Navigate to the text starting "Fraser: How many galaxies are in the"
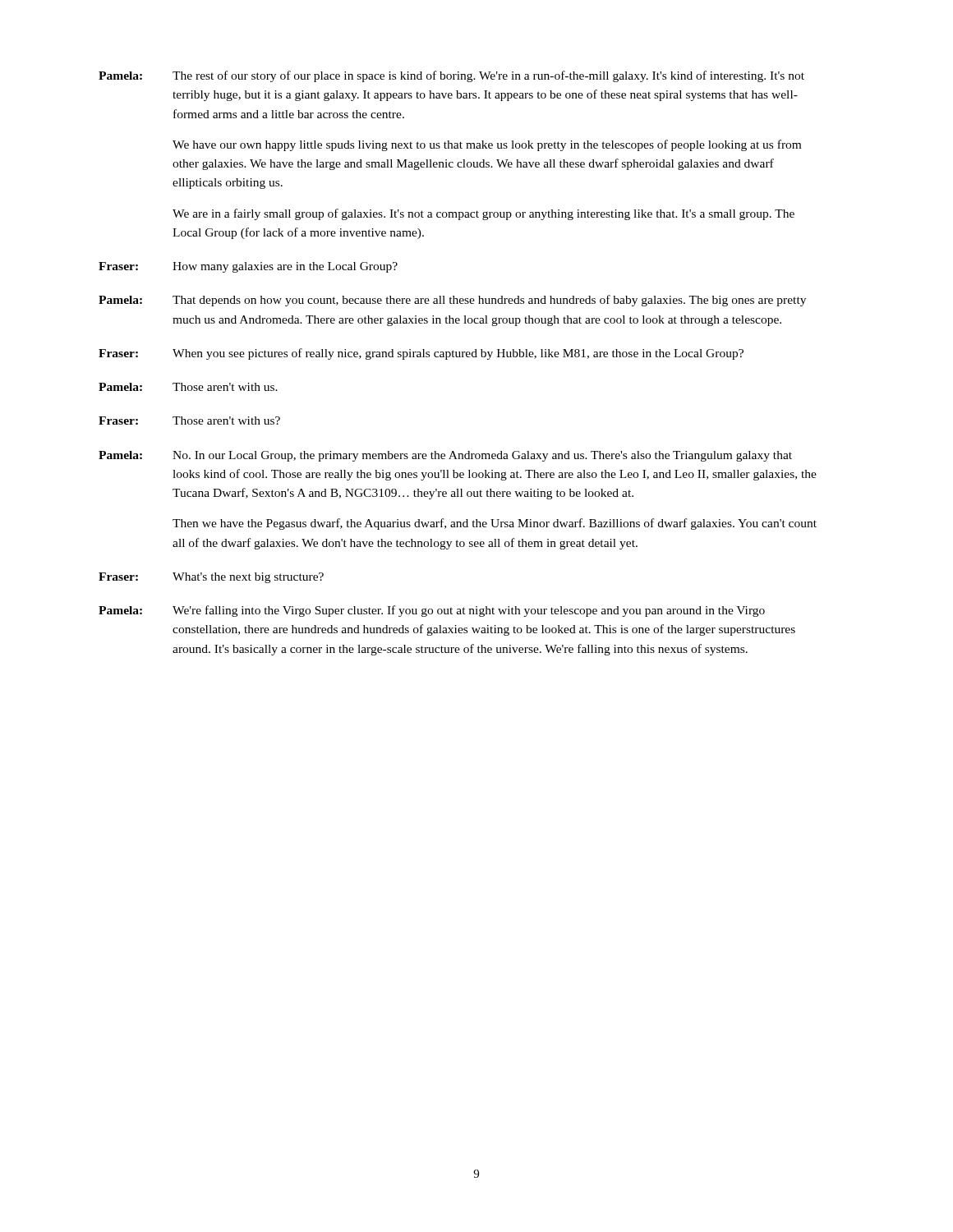 coord(248,267)
